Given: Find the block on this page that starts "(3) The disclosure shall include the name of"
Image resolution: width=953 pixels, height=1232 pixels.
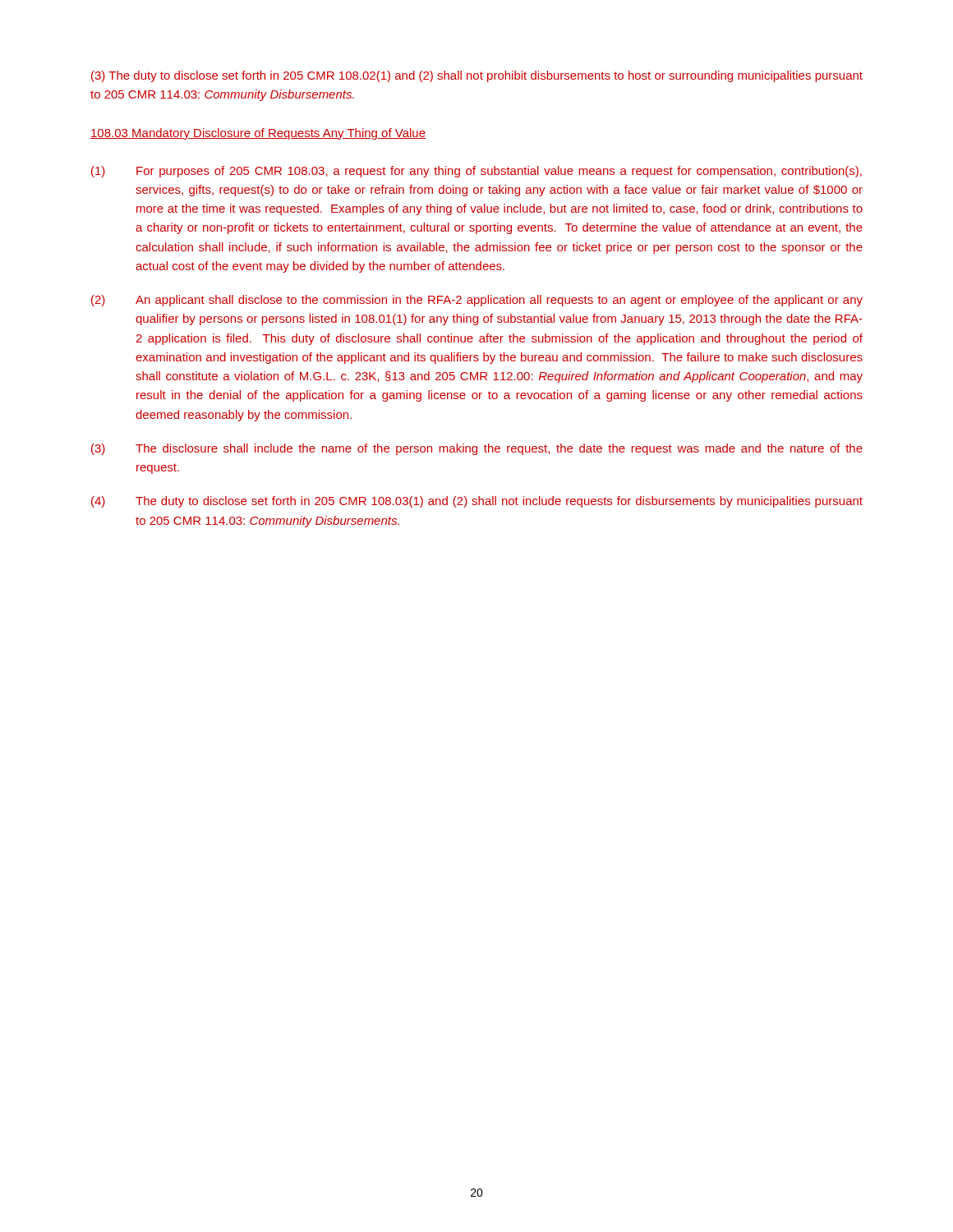Looking at the screenshot, I should [476, 457].
